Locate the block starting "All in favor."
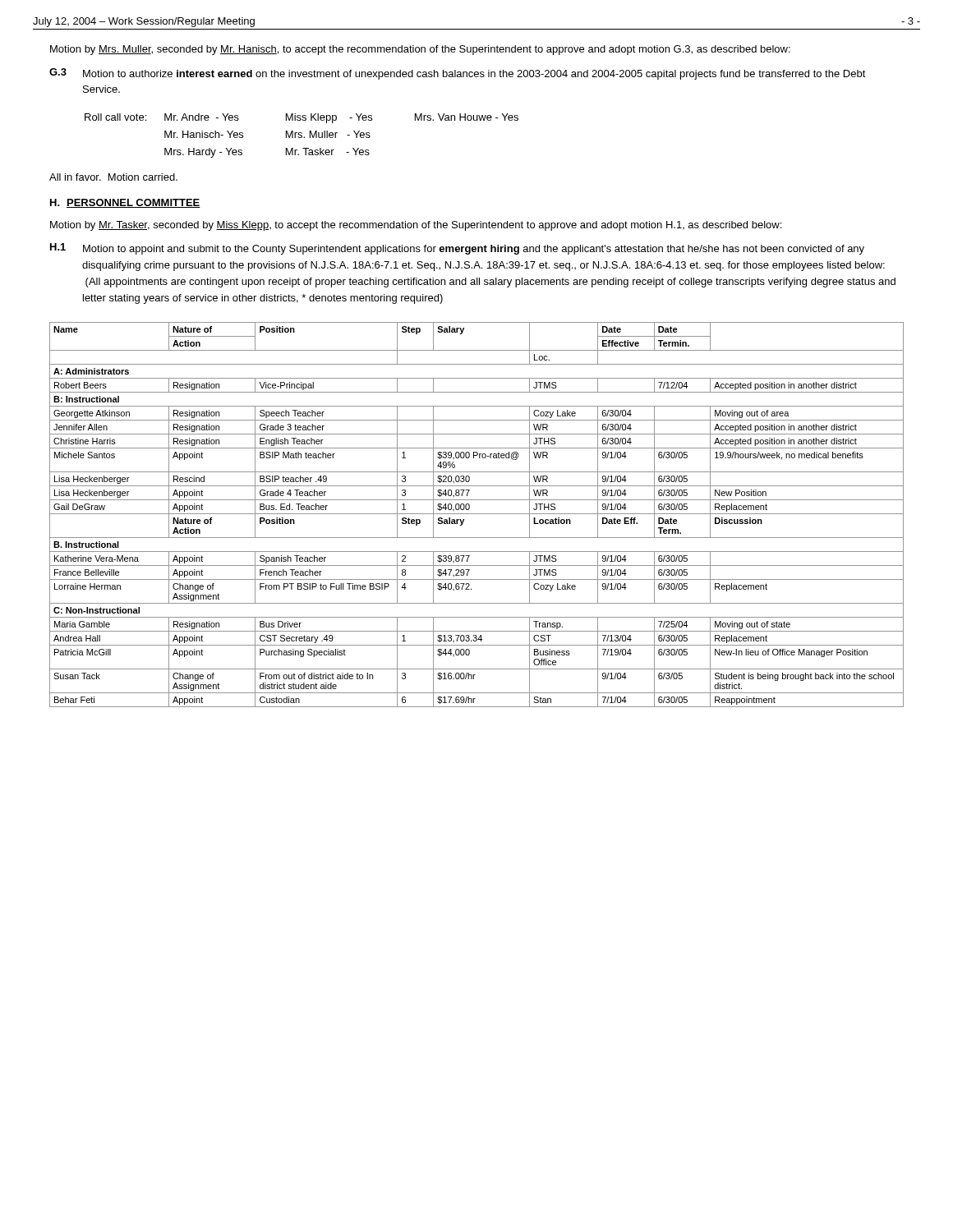Screen dimensions: 1232x953 [x=114, y=177]
